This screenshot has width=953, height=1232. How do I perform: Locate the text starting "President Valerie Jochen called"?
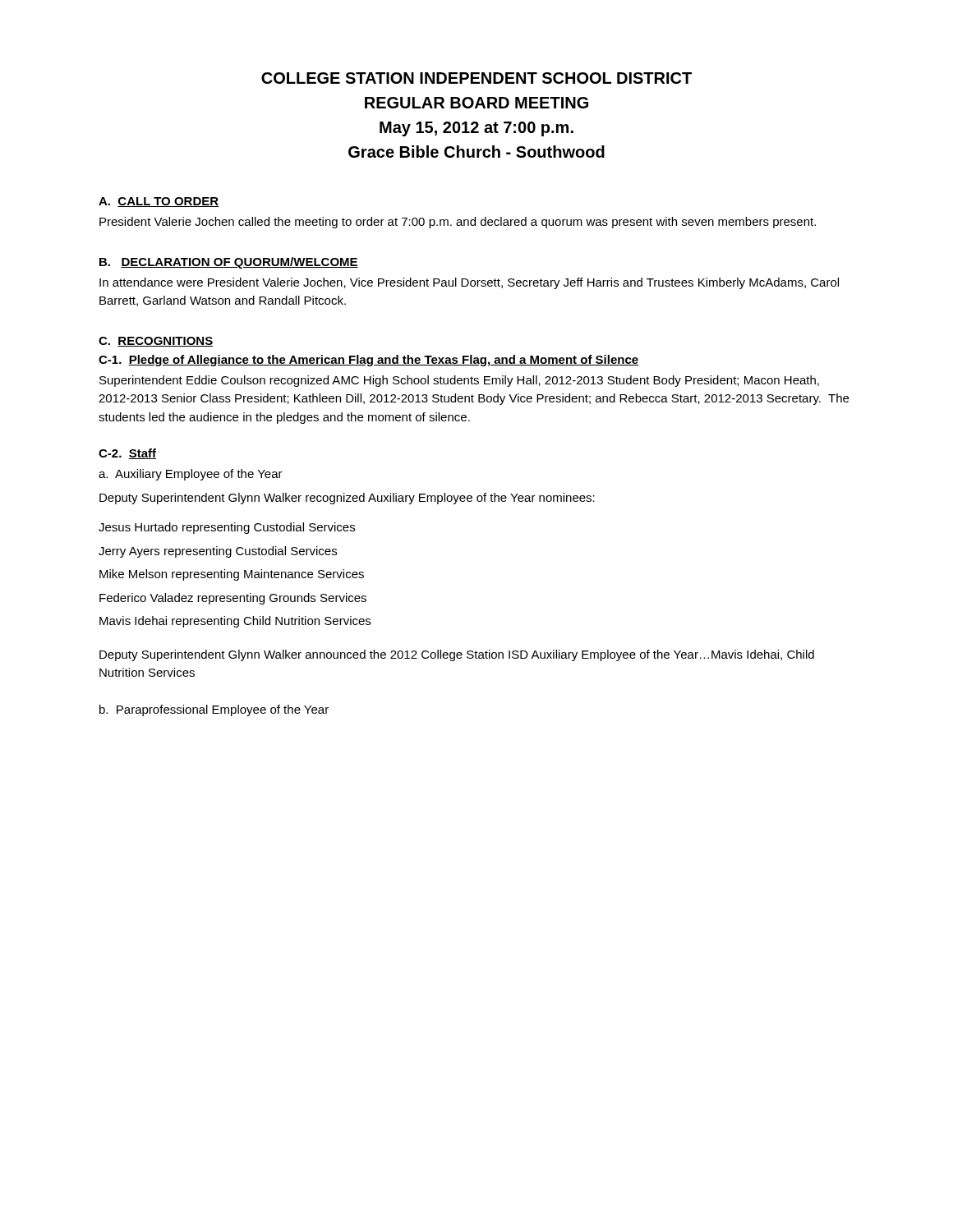(x=476, y=222)
